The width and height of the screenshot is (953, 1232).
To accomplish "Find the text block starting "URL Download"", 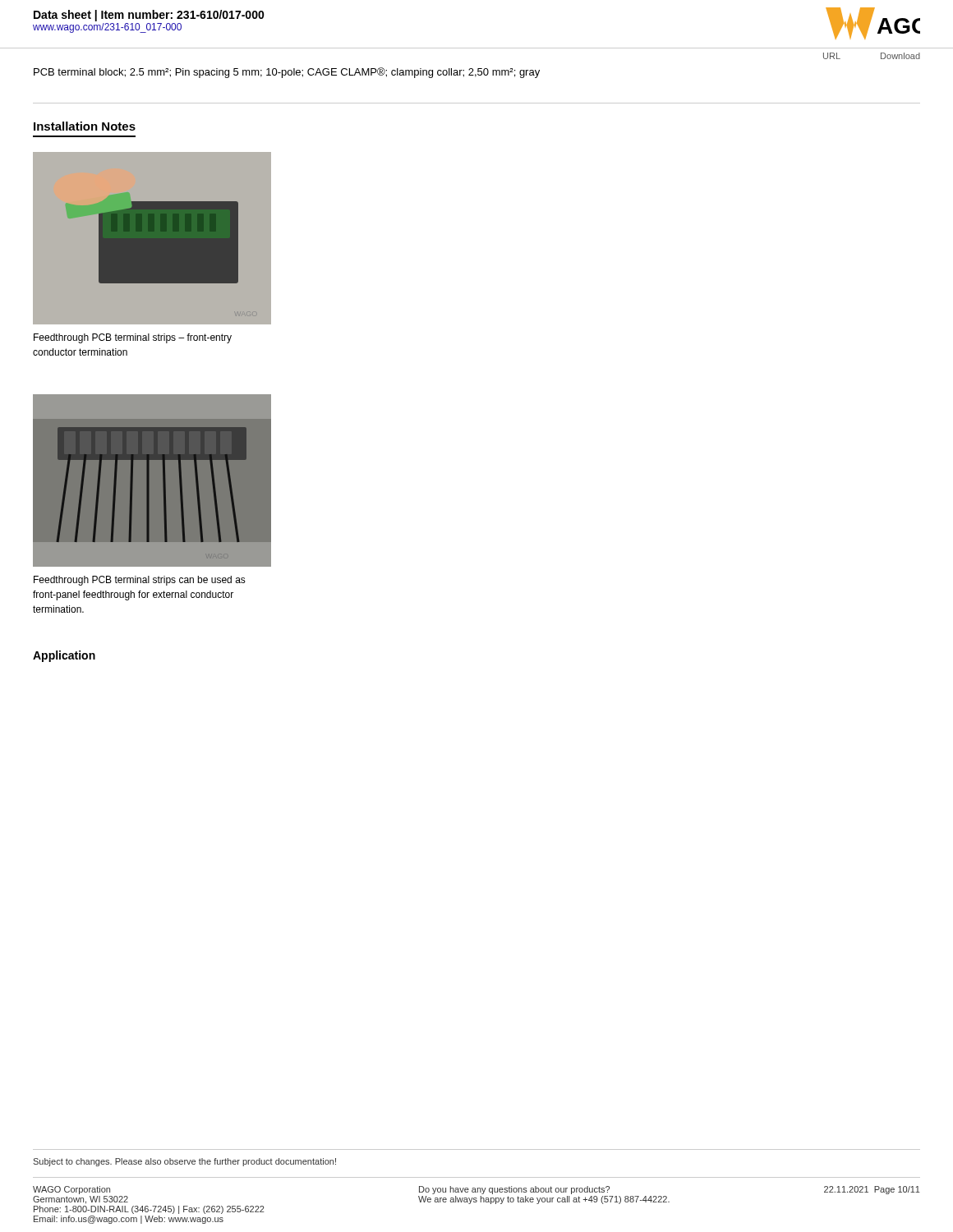I will [871, 56].
